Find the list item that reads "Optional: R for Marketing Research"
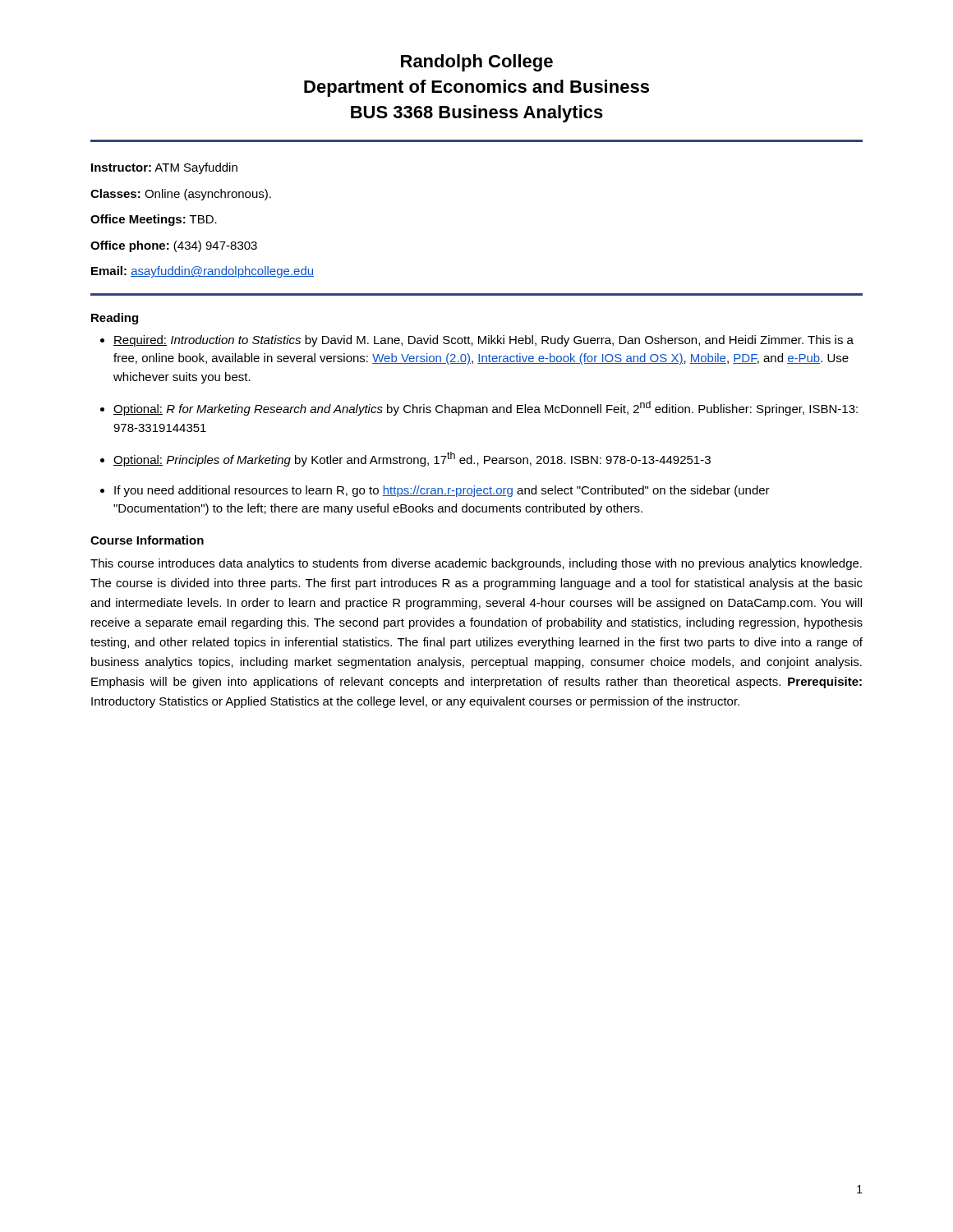Screen dimensions: 1232x953 tap(486, 417)
